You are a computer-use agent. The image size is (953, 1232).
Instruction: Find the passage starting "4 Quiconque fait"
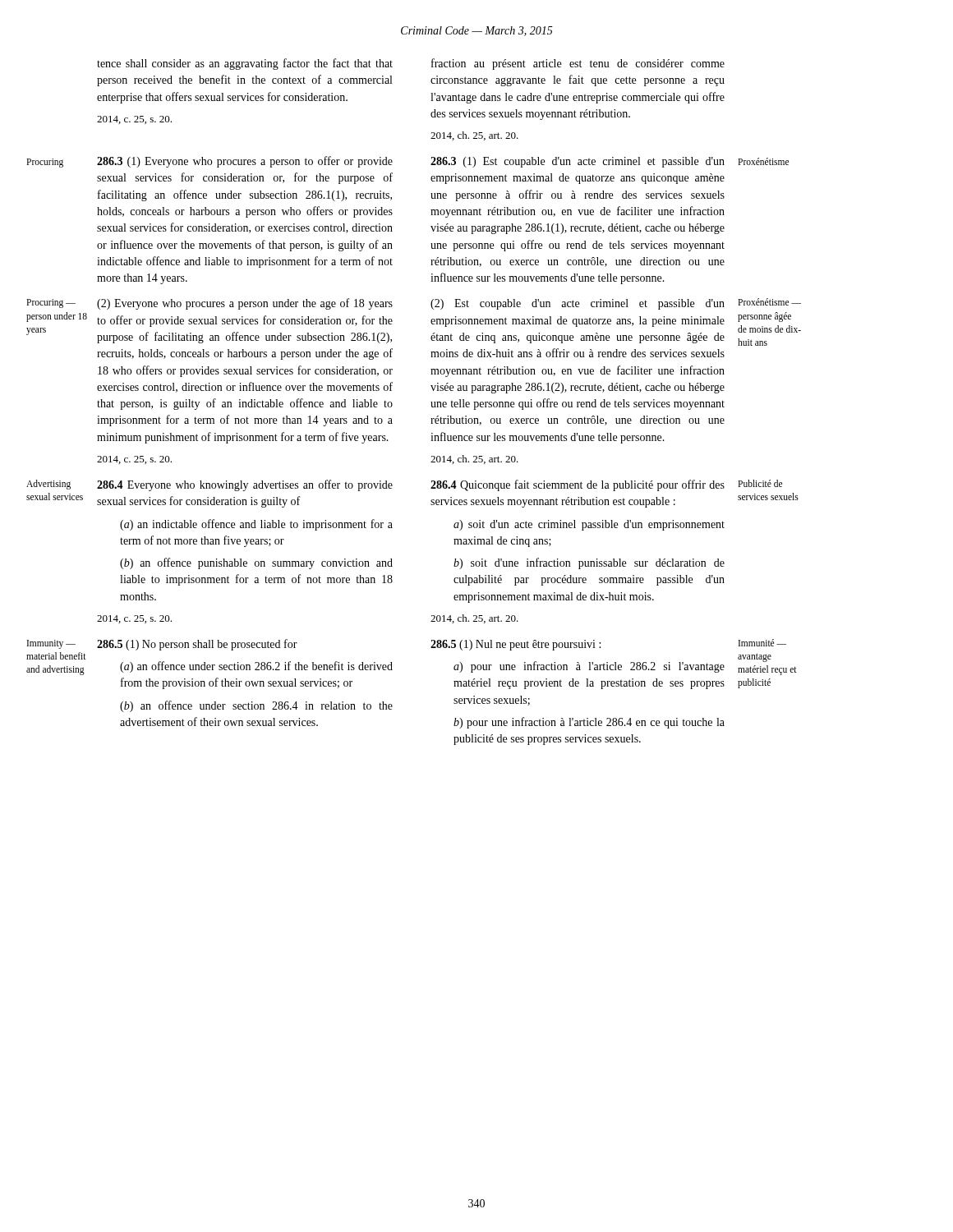(578, 552)
